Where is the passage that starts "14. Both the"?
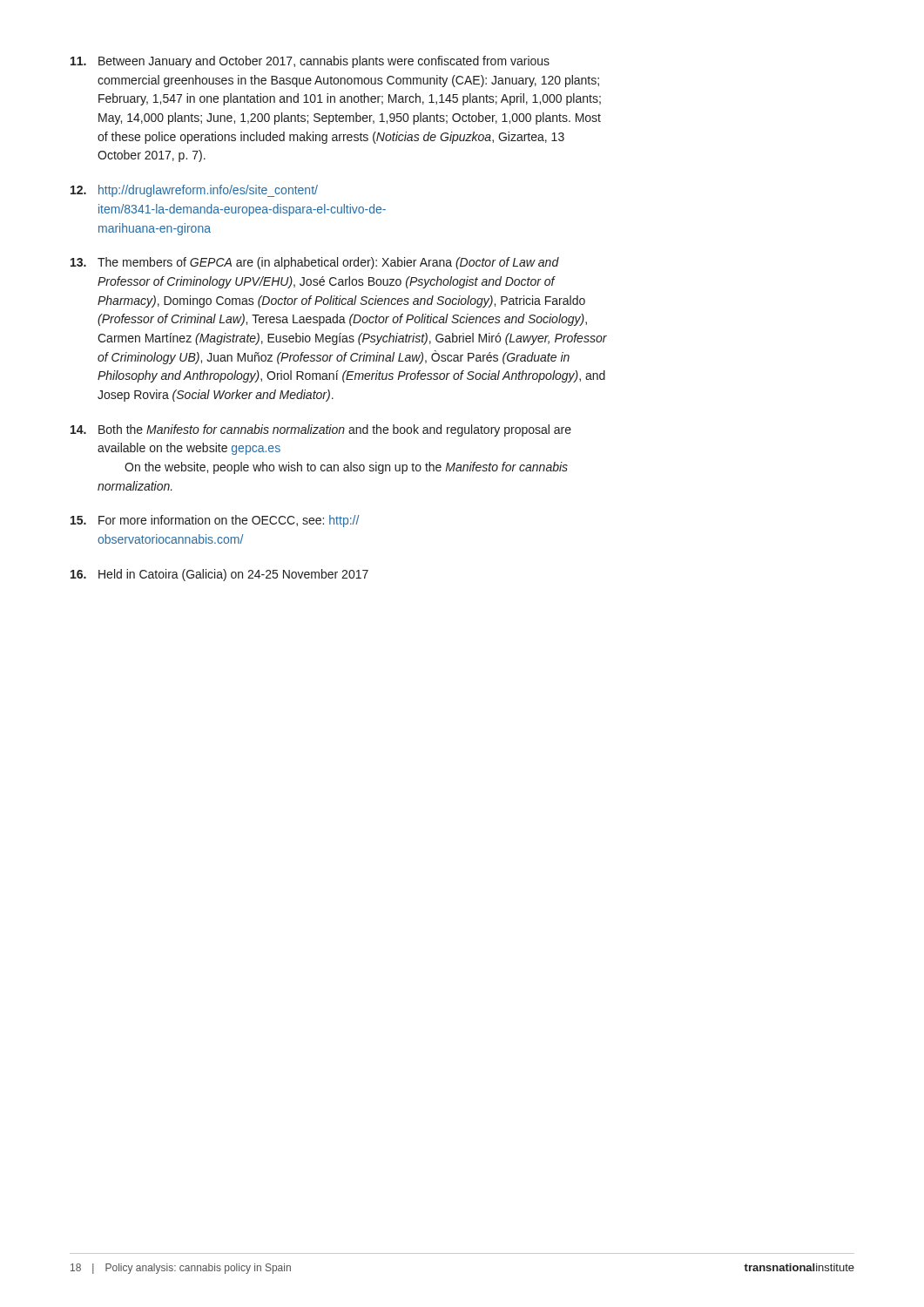 coord(340,458)
